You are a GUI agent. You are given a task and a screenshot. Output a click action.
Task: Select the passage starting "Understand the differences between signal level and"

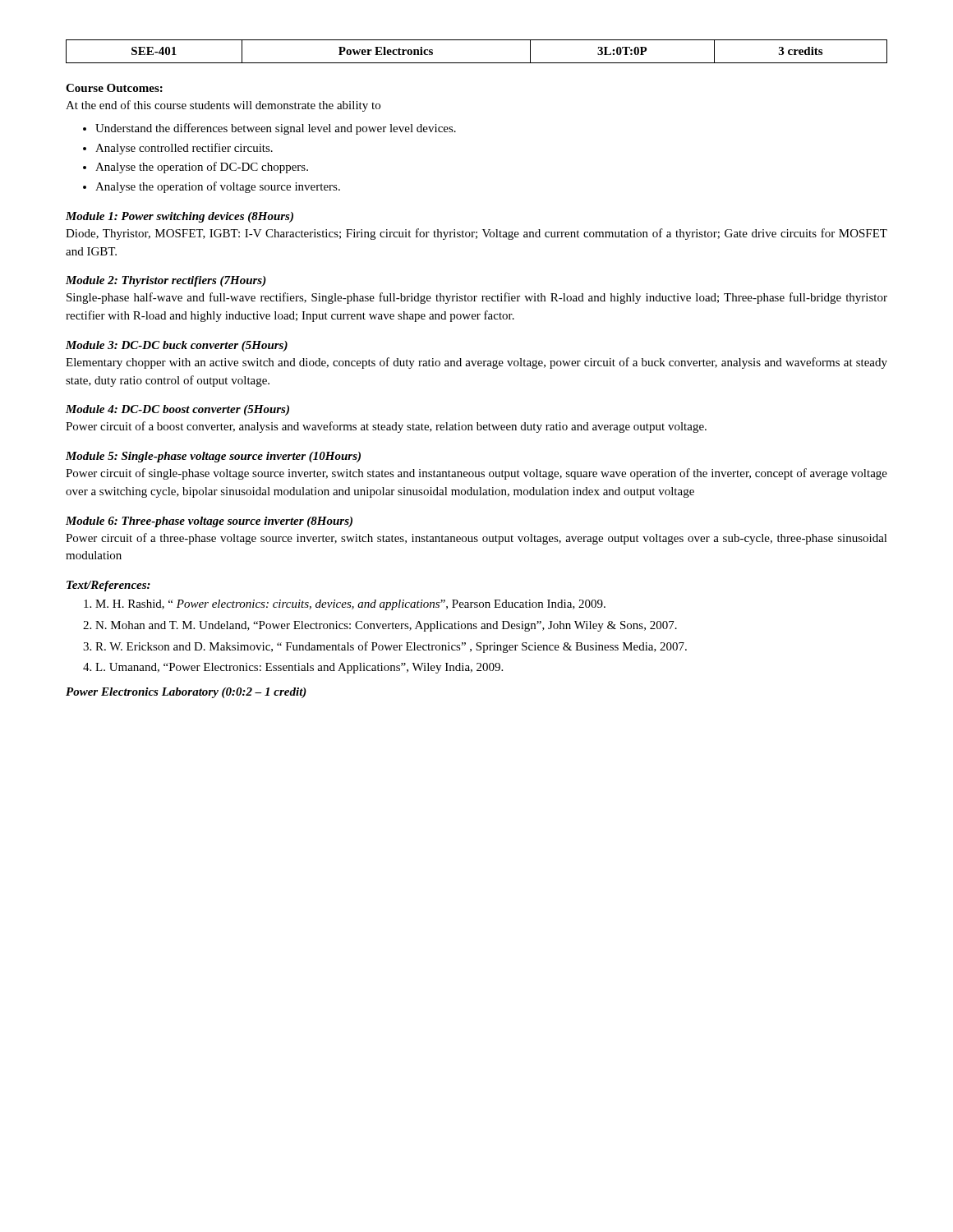click(276, 128)
